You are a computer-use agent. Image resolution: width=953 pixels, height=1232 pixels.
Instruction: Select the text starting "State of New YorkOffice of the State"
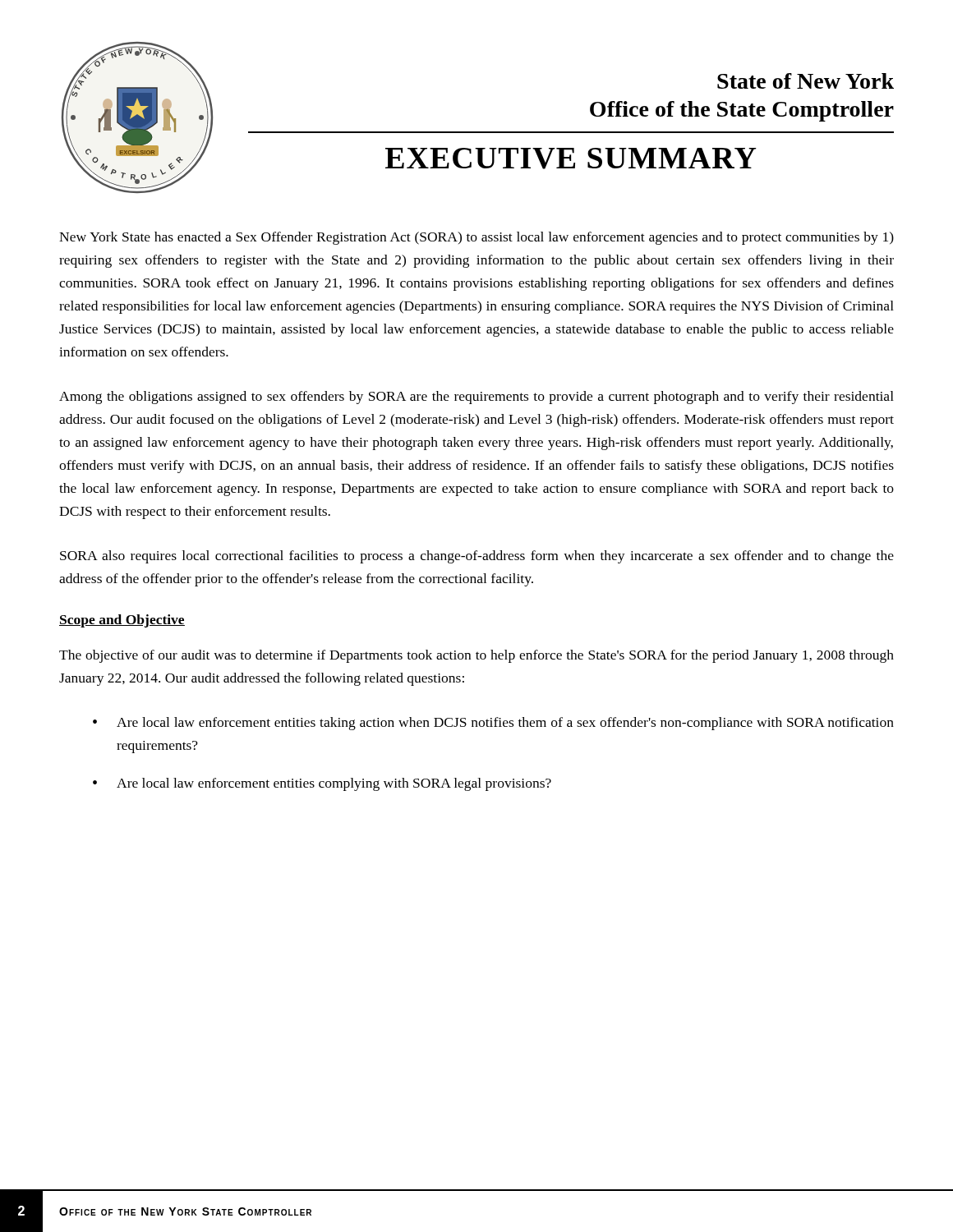click(x=571, y=122)
